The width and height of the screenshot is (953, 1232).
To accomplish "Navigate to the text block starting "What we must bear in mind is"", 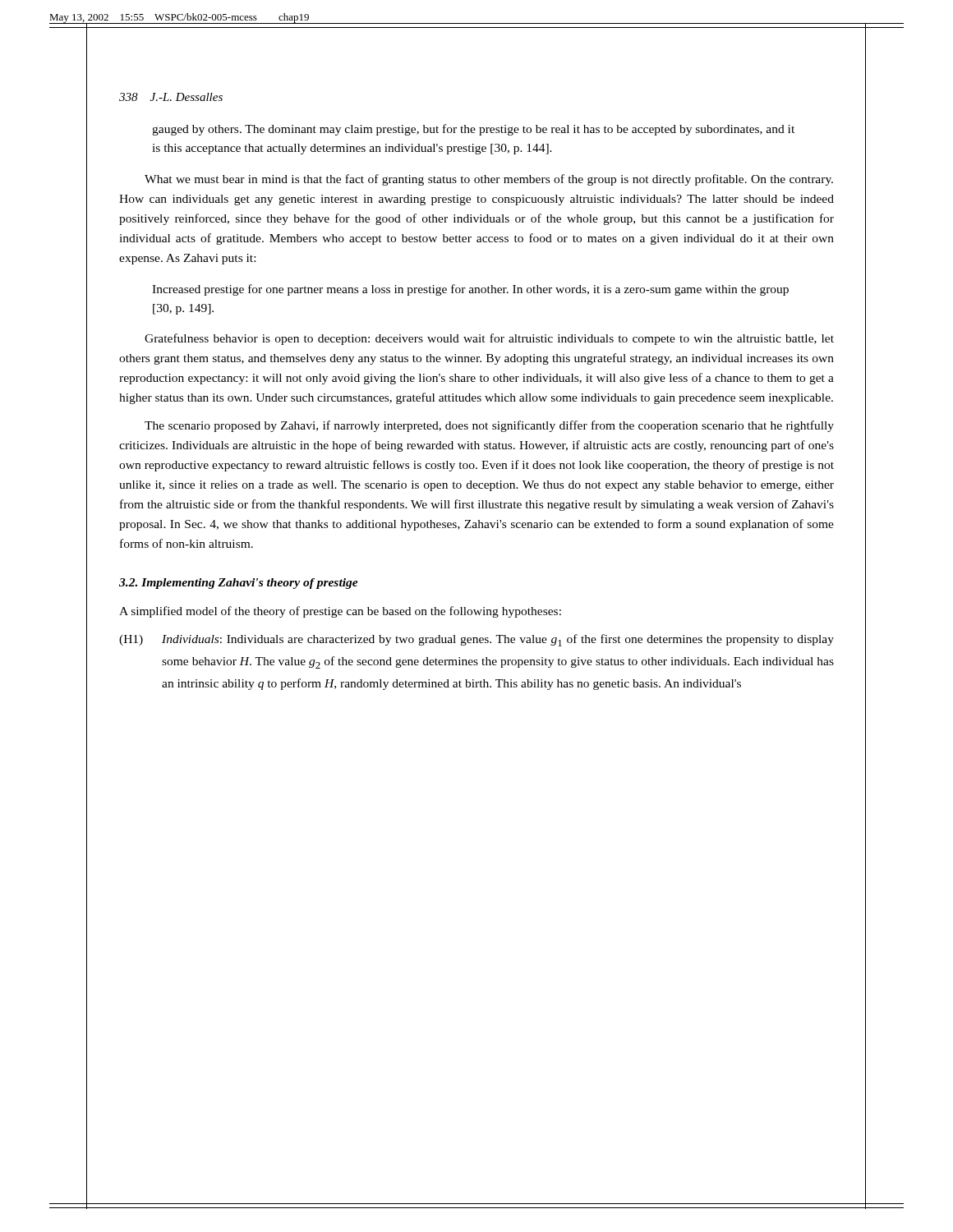I will pyautogui.click(x=476, y=218).
